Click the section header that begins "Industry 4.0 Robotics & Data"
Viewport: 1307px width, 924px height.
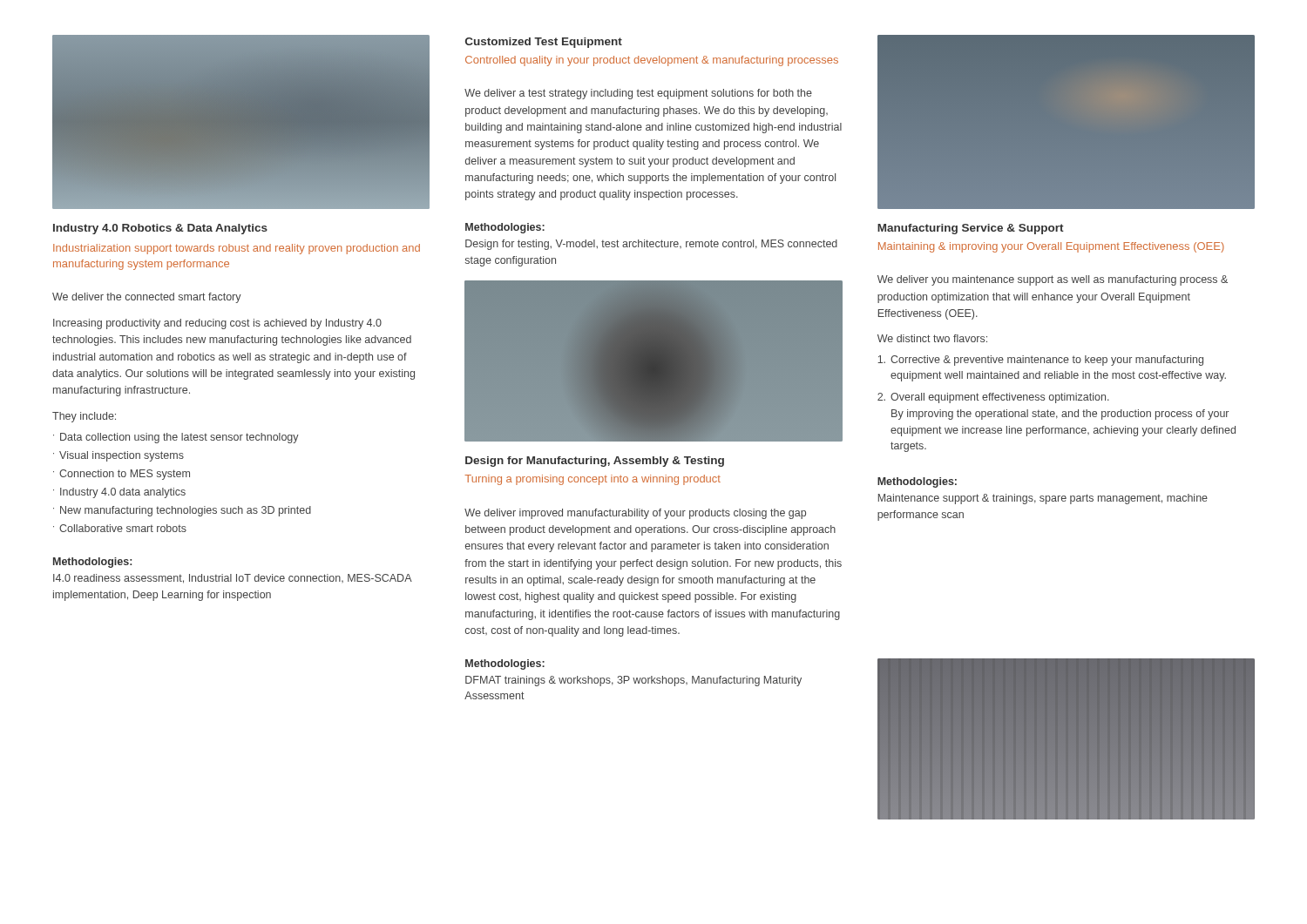point(241,228)
